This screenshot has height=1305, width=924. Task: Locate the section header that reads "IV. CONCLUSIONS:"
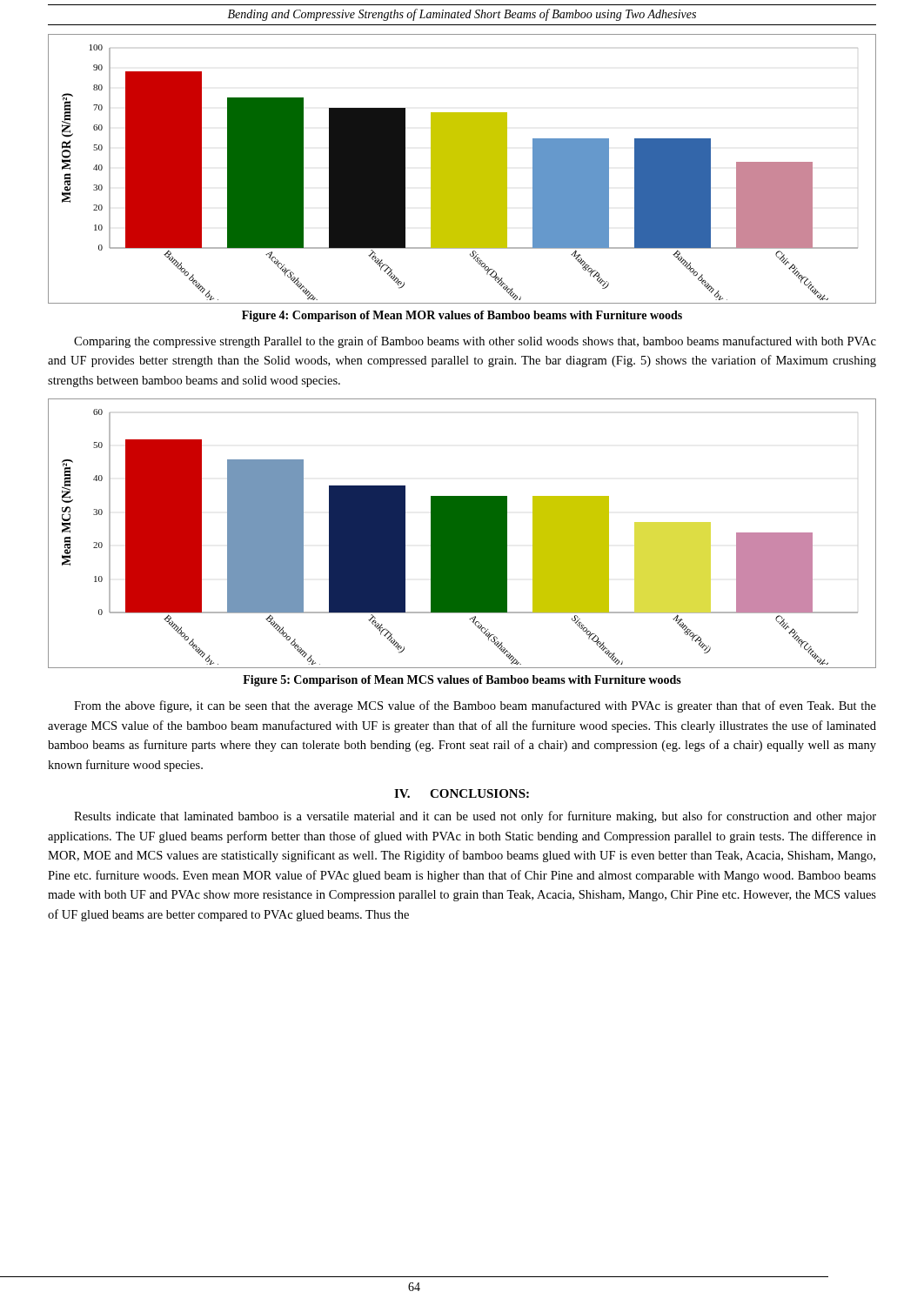tap(462, 794)
